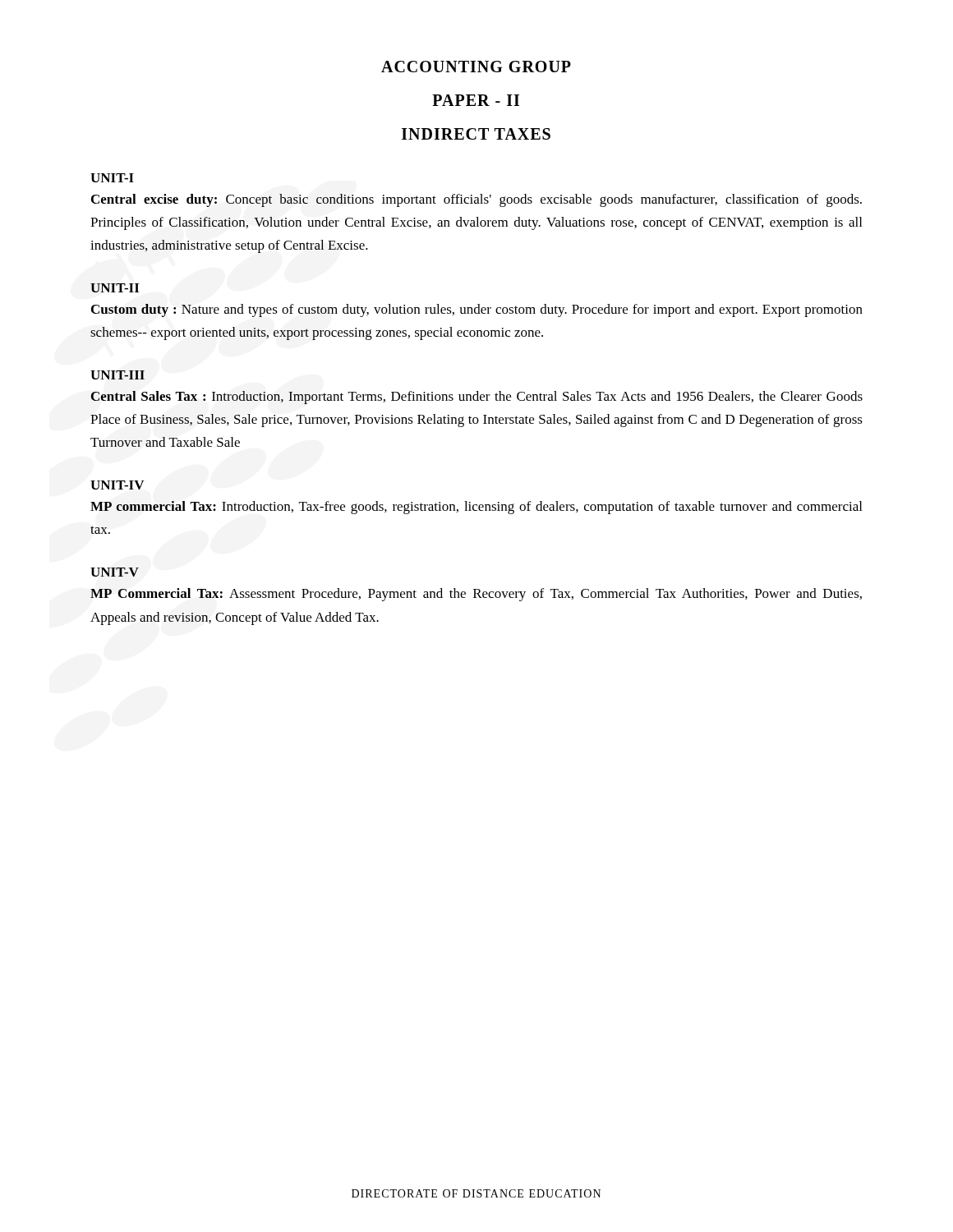Image resolution: width=953 pixels, height=1232 pixels.
Task: Click on the text block that reads "MP Commercial Tax: Assessment Procedure,"
Action: [476, 605]
